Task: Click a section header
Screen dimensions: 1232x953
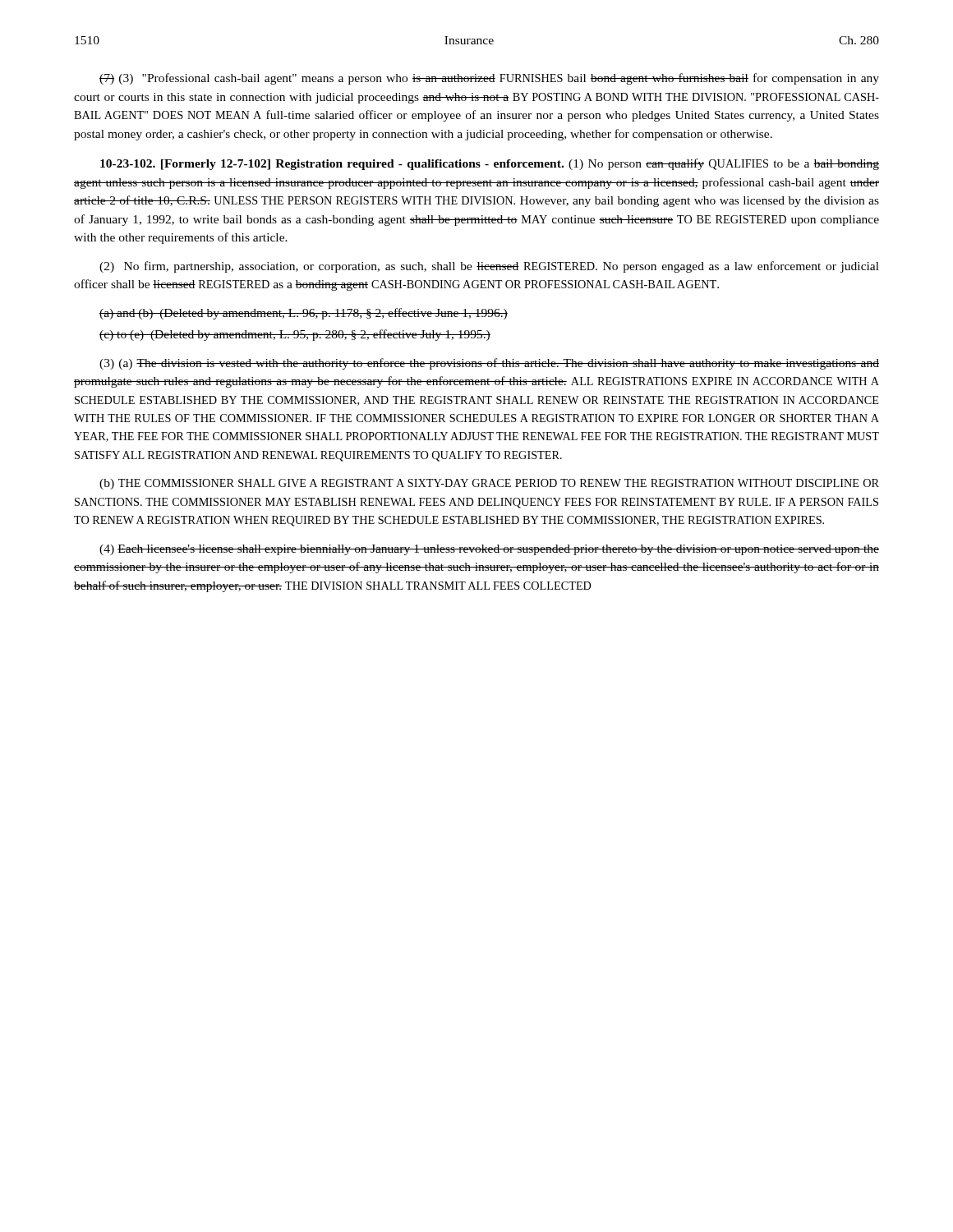Action: coord(476,201)
